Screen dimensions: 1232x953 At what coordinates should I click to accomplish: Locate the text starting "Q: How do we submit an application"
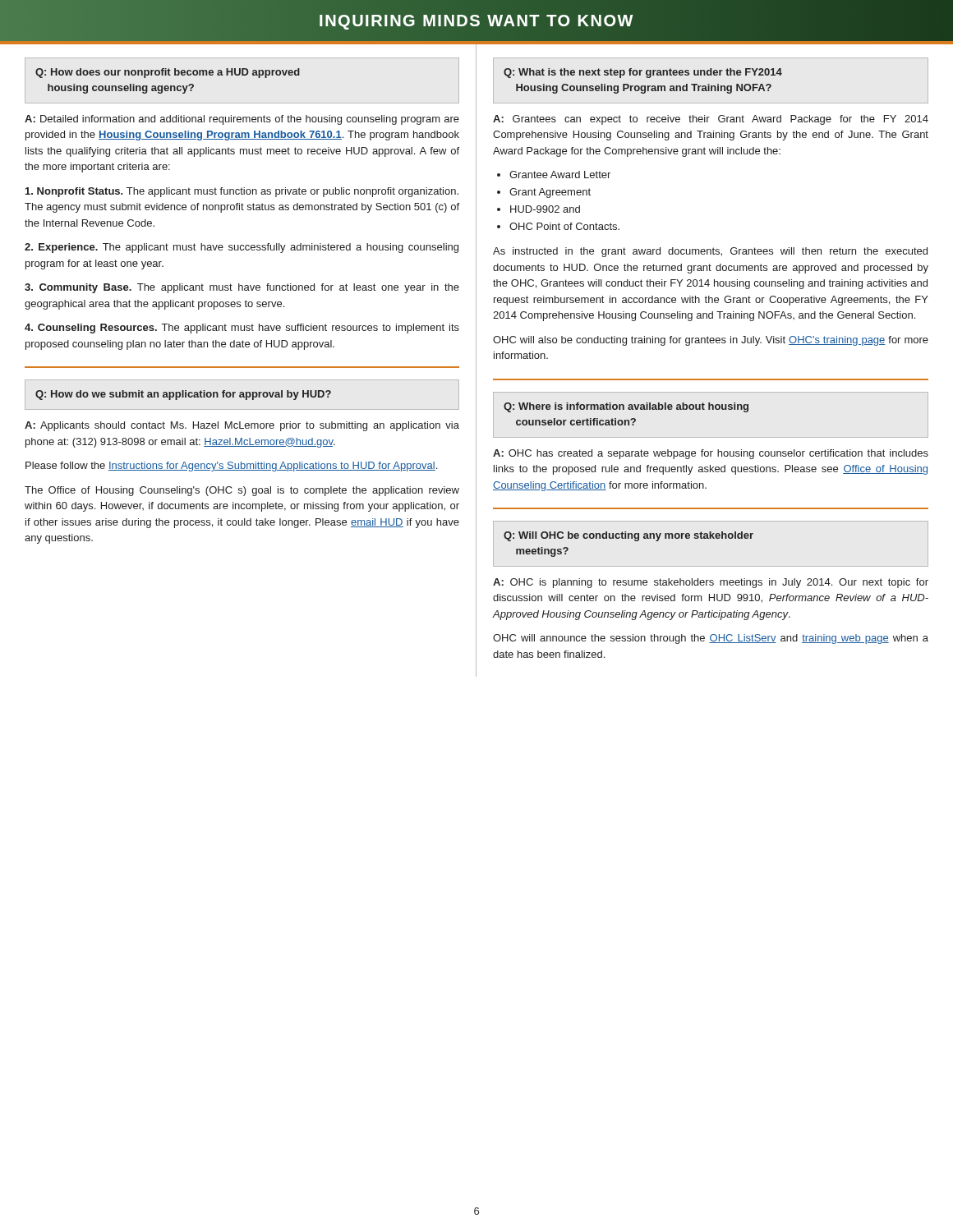point(183,394)
